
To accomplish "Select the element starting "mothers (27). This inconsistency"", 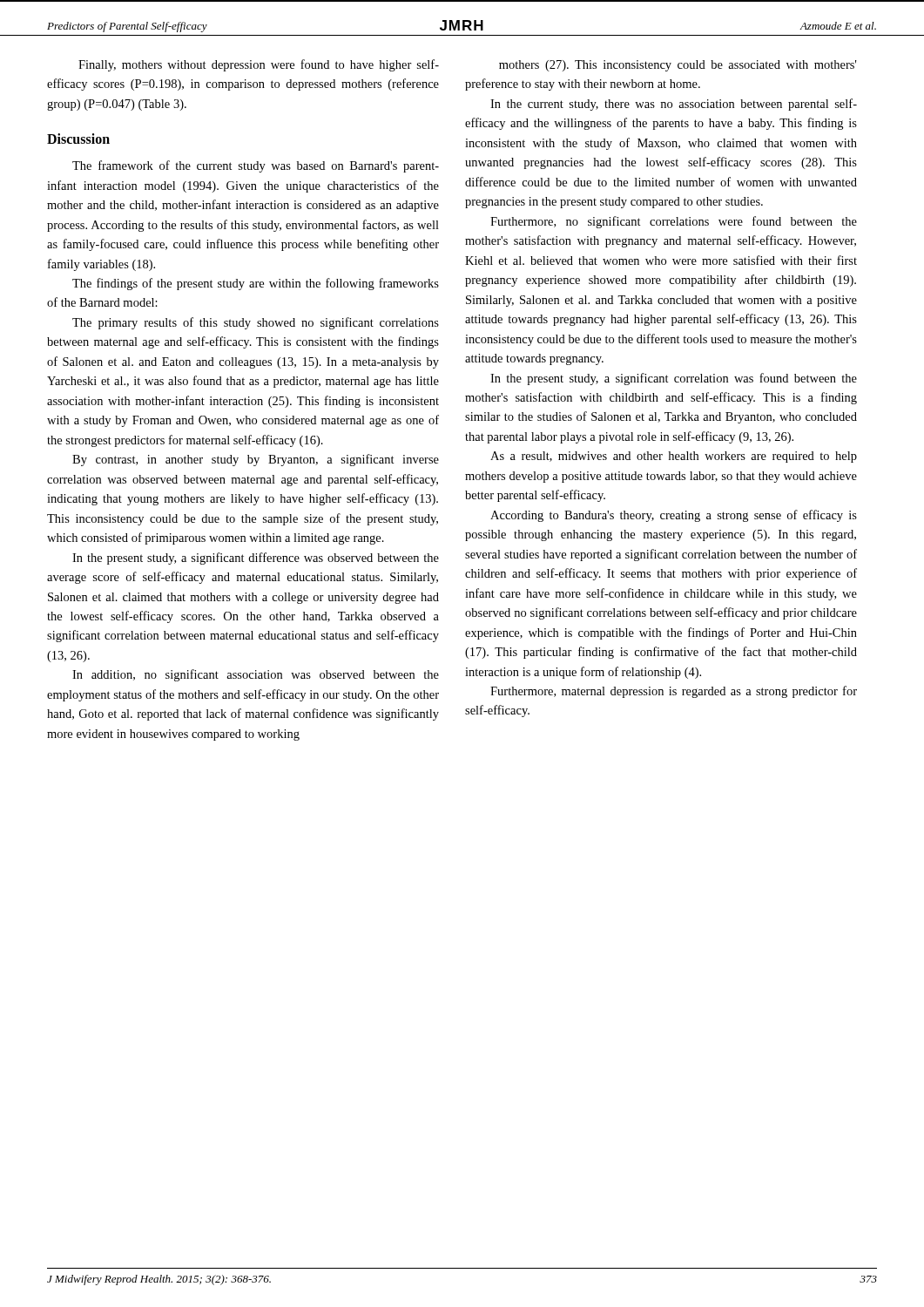I will coord(661,74).
